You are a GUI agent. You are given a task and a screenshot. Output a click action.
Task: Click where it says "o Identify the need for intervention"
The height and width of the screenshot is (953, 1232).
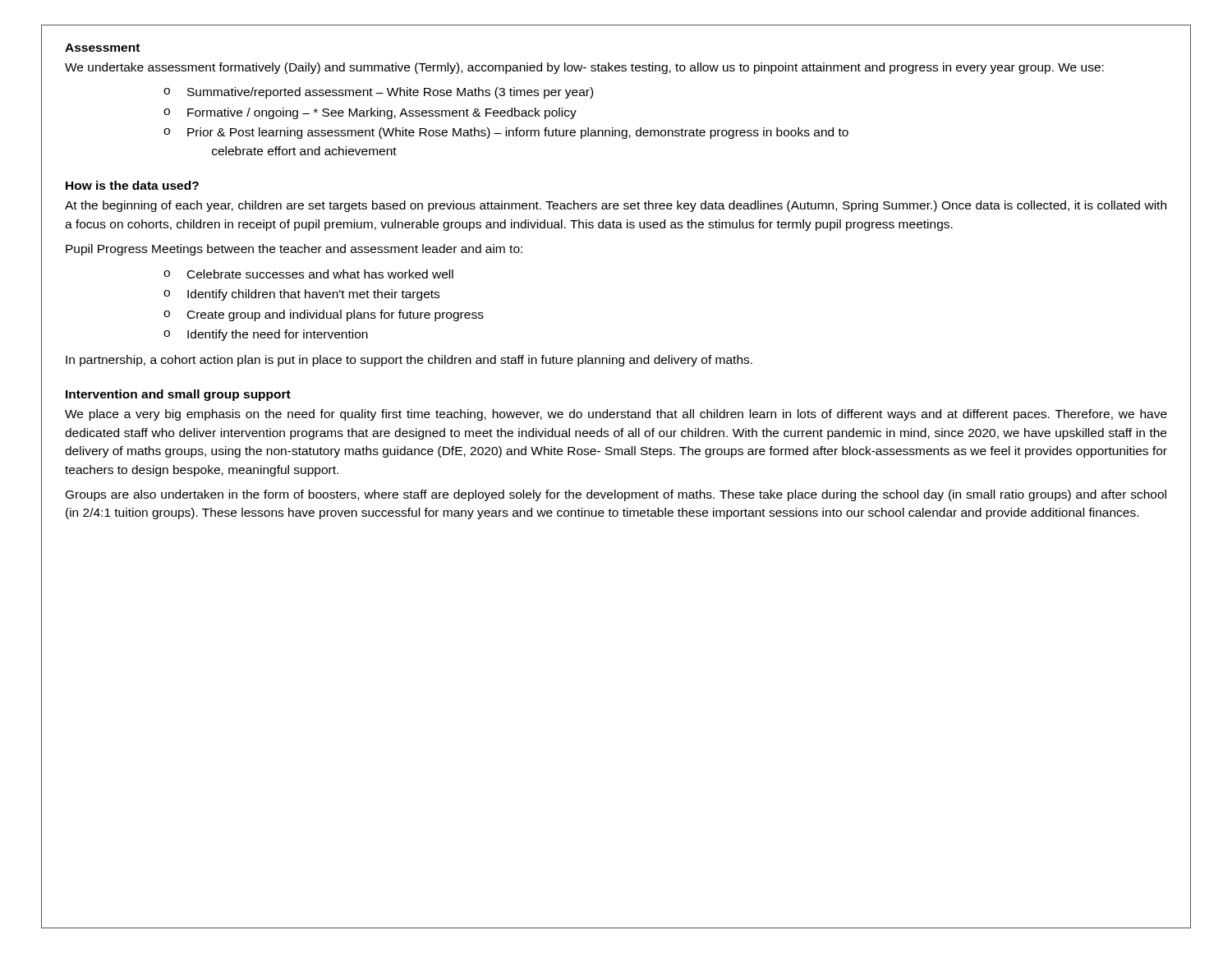pyautogui.click(x=266, y=335)
